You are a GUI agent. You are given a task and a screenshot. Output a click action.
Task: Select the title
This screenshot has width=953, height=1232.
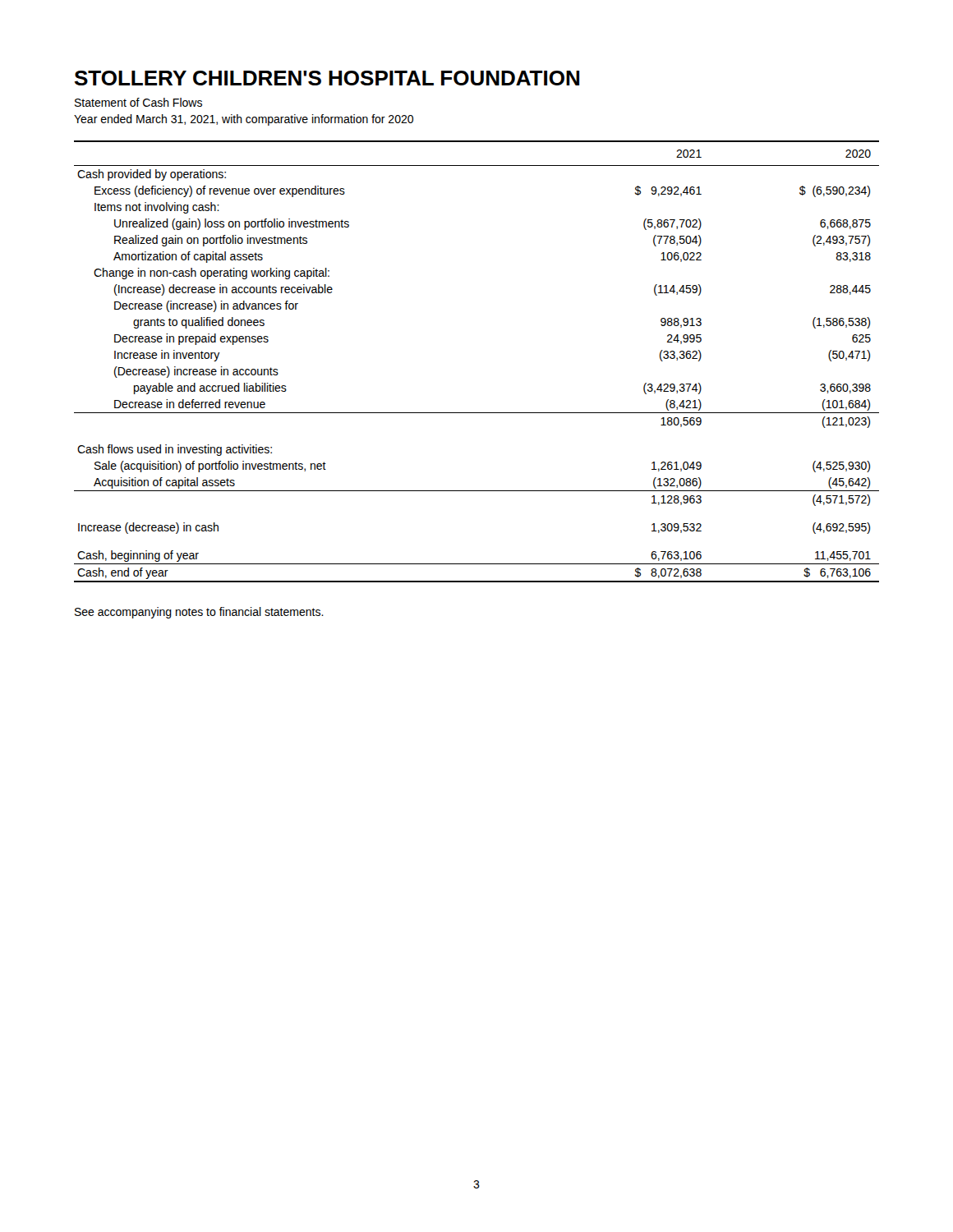[327, 78]
